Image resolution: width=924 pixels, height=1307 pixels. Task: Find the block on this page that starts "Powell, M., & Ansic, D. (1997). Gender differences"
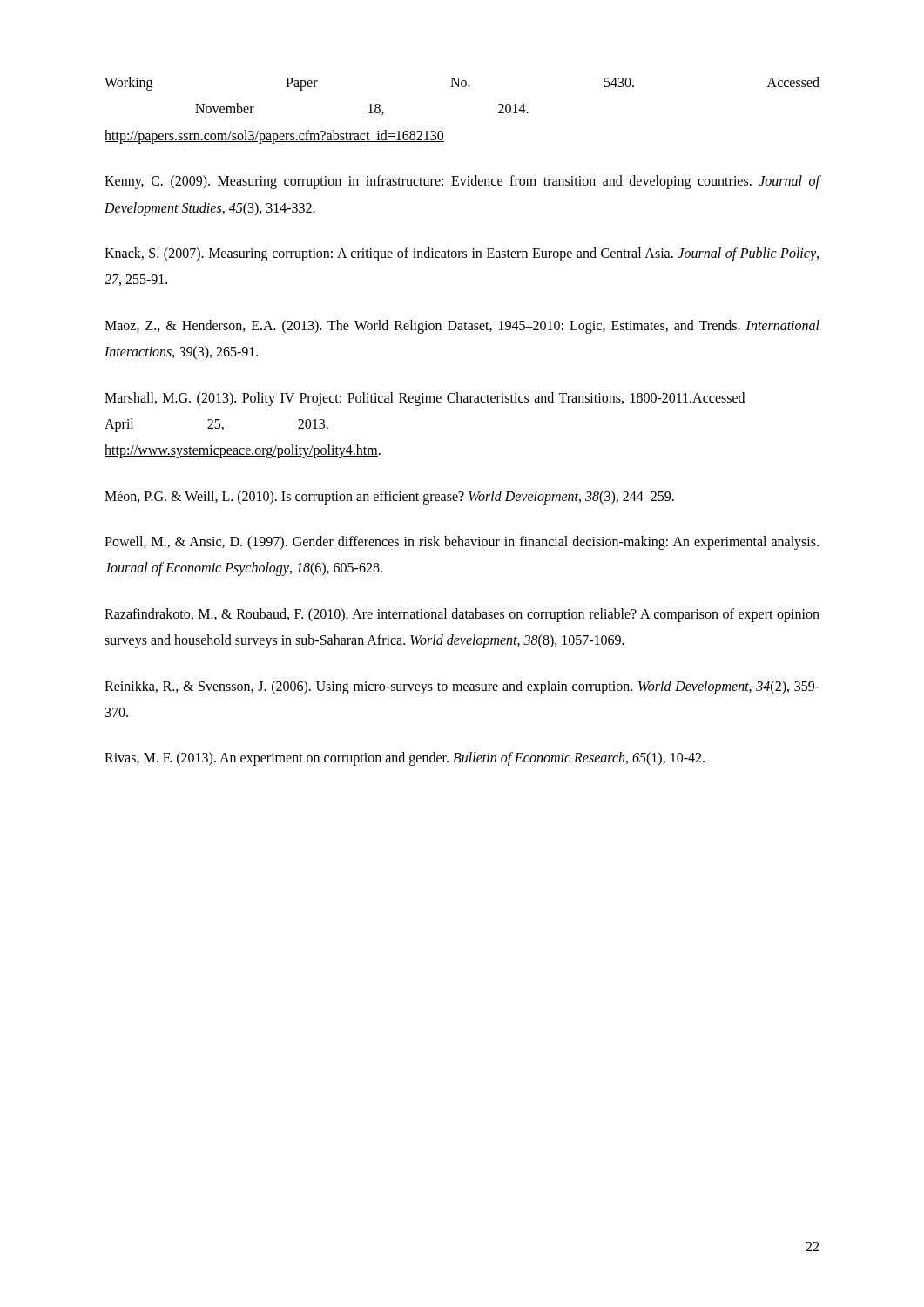pos(462,555)
